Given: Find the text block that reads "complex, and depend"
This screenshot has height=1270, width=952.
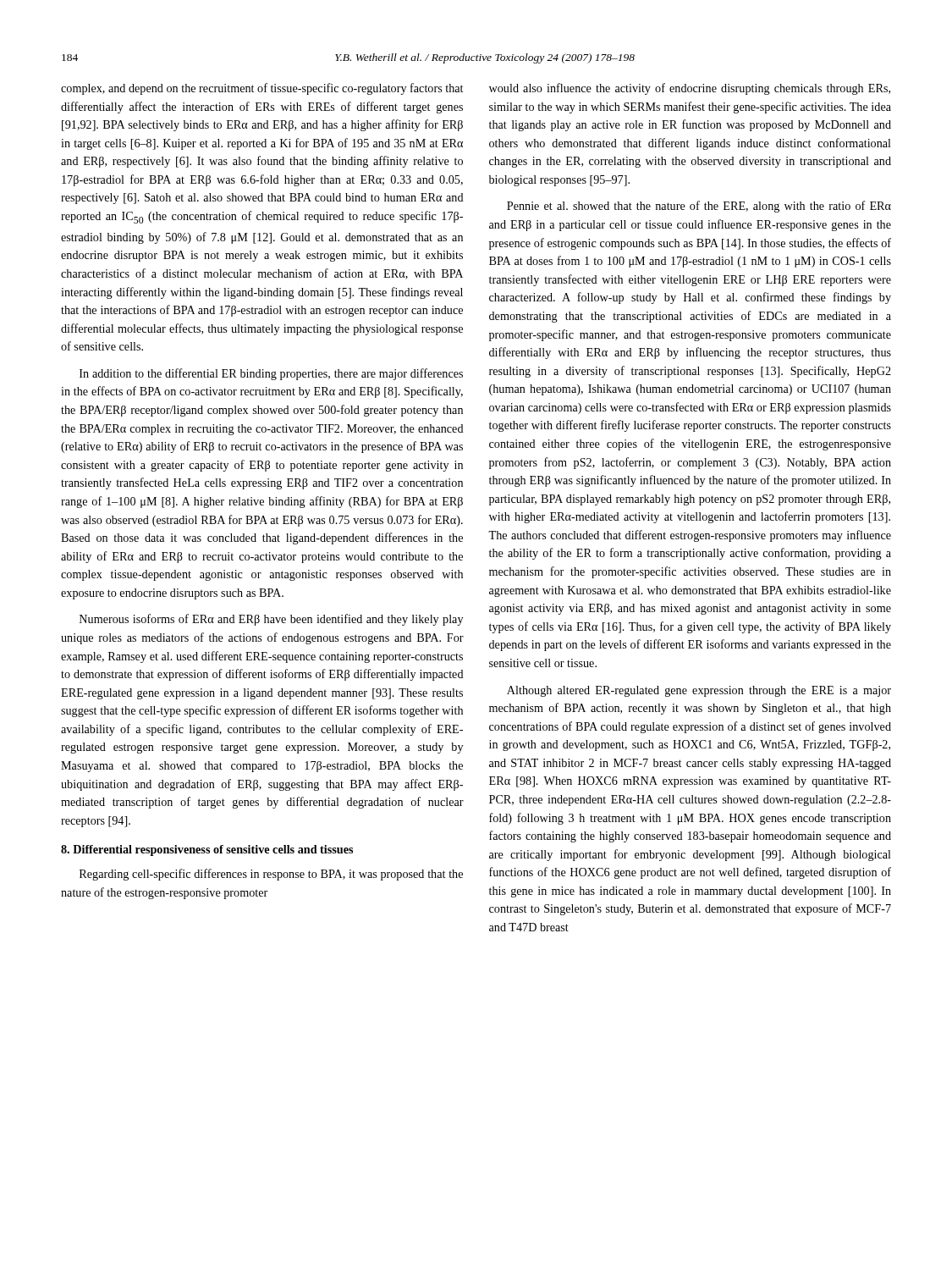Looking at the screenshot, I should click(262, 218).
